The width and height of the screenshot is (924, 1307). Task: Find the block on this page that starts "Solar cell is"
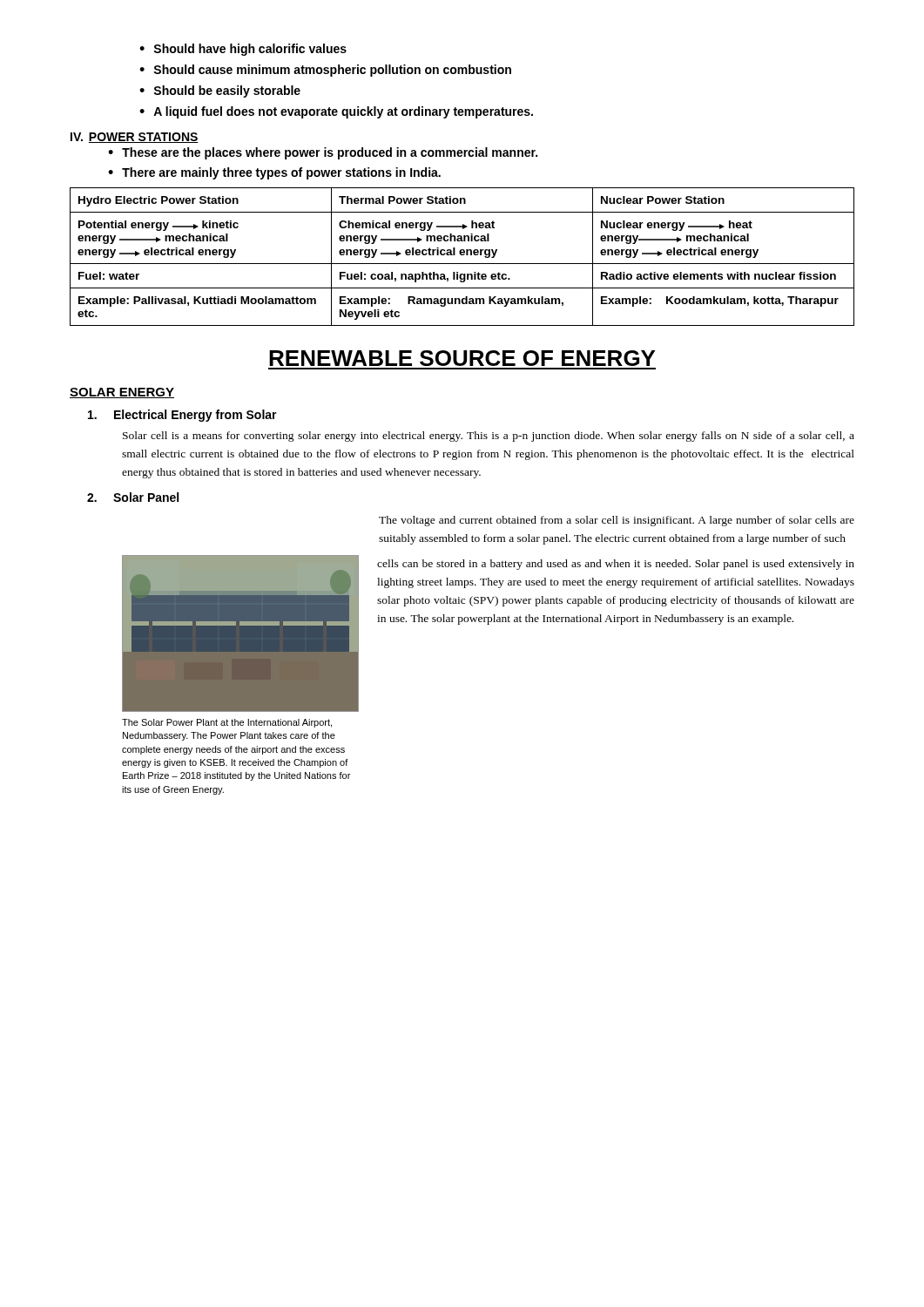(x=488, y=454)
